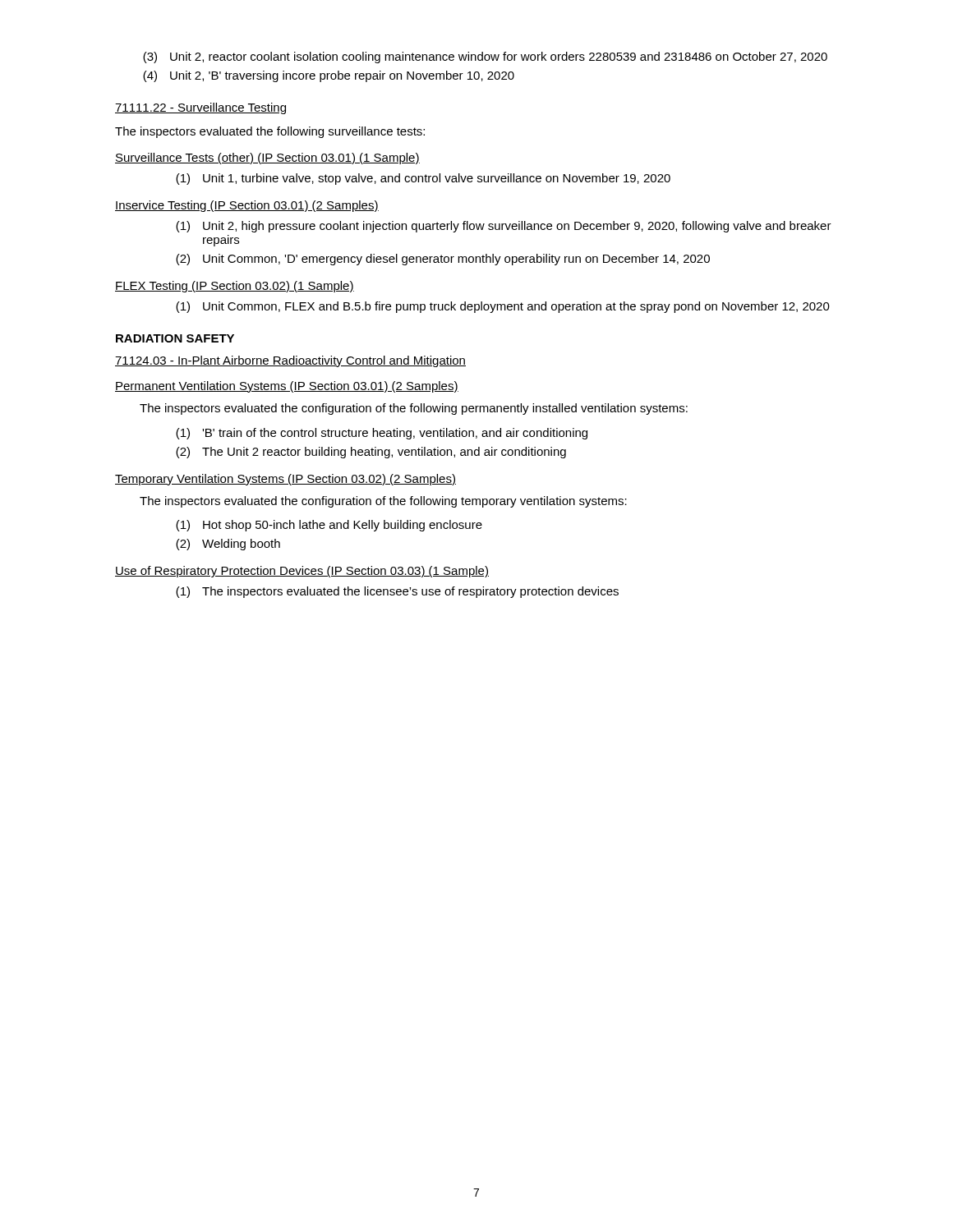Select the text block starting "(1) Hot shop 50-inch lathe and Kelly"

click(x=329, y=526)
